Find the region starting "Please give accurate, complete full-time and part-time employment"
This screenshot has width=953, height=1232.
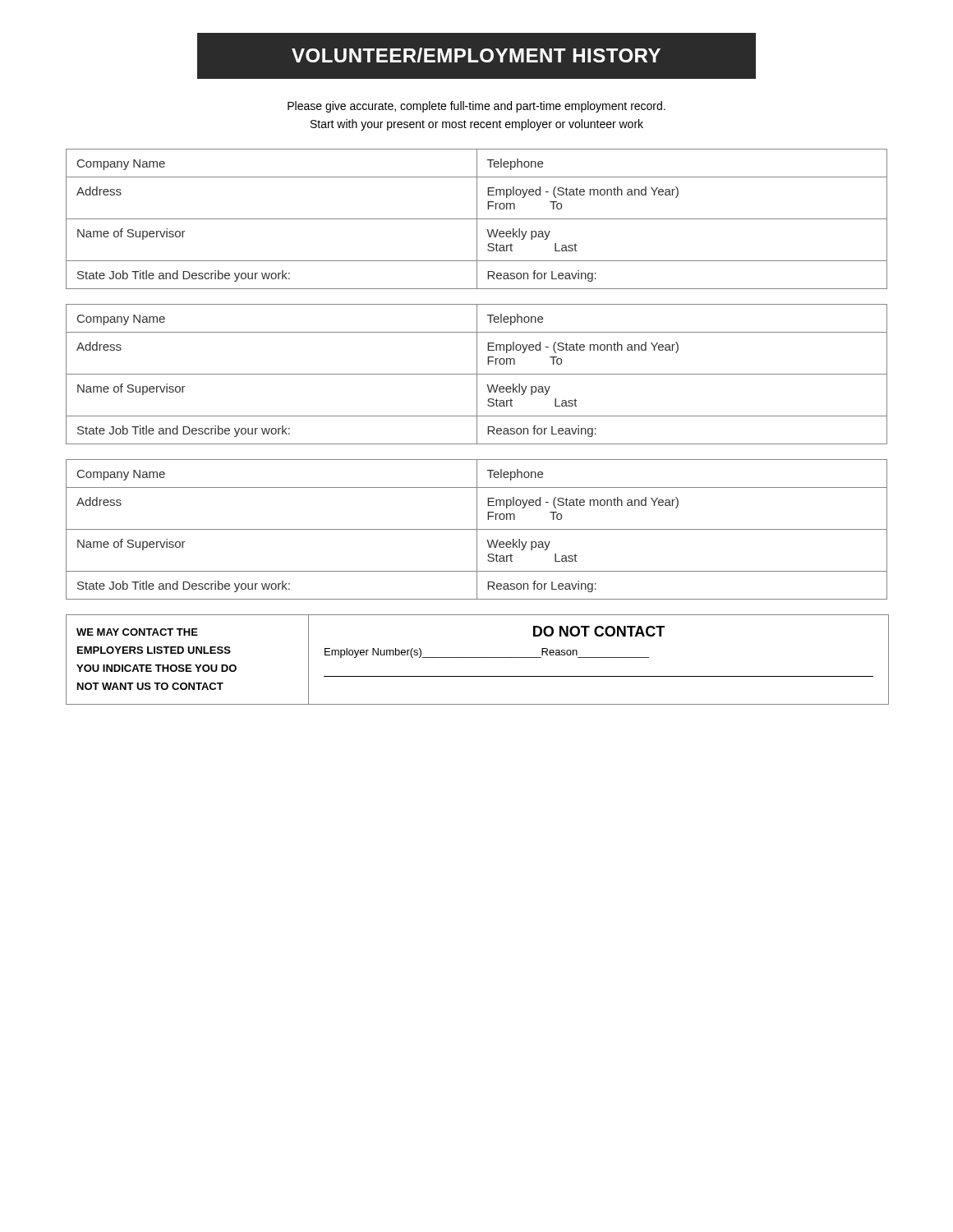[476, 115]
